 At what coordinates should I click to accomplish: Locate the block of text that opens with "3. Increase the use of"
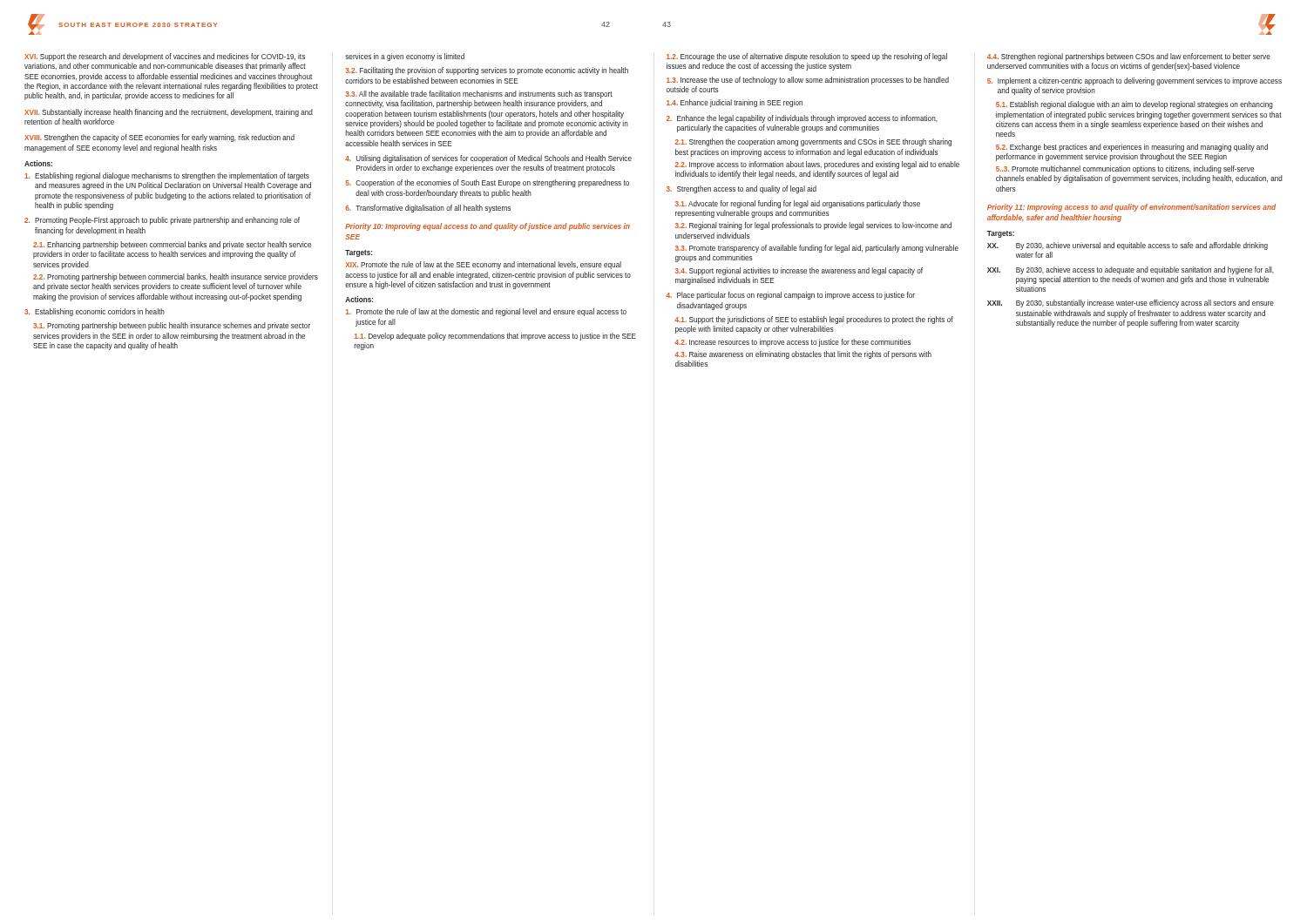pos(808,85)
